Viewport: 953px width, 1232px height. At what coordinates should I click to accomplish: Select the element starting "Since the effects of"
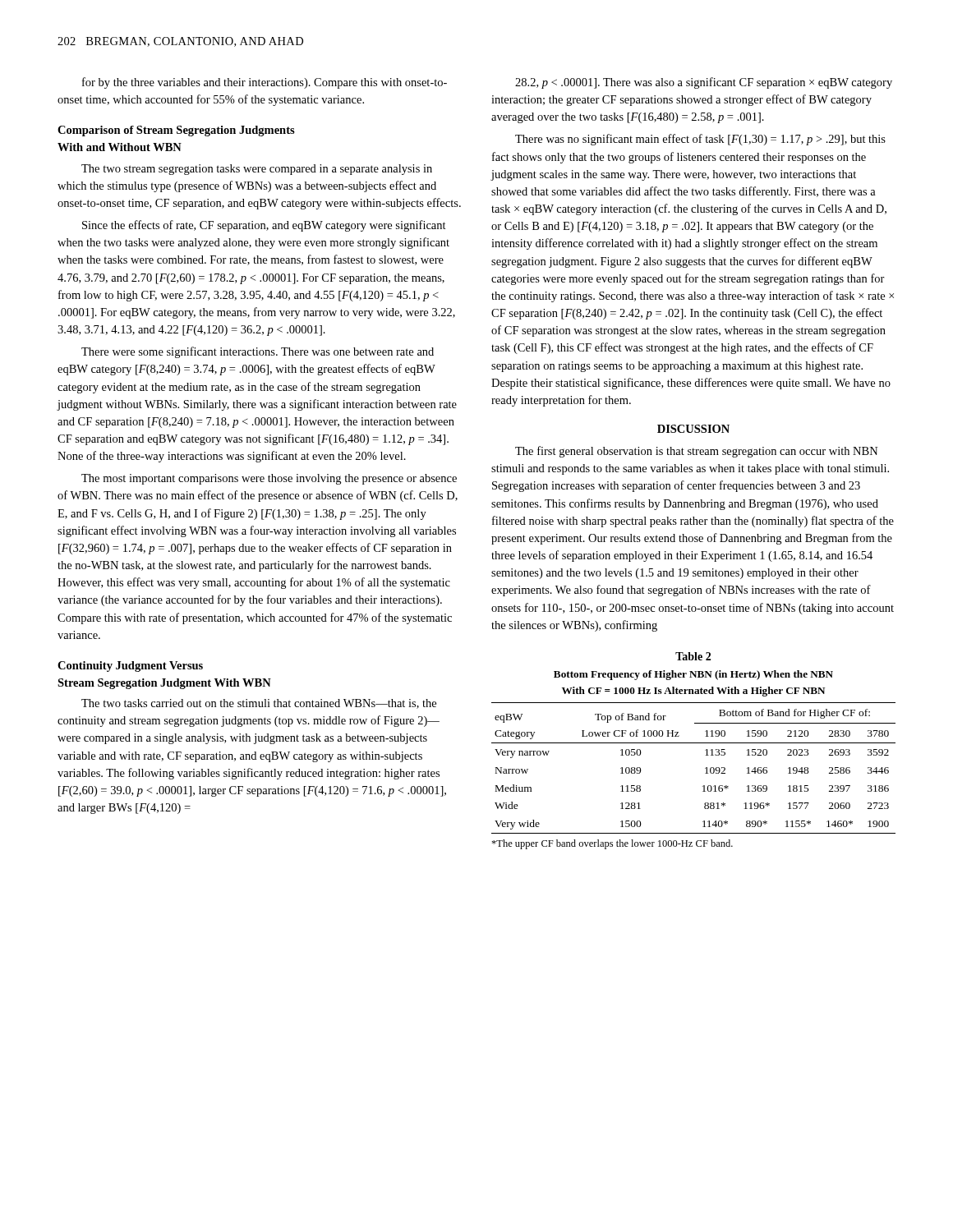256,277
